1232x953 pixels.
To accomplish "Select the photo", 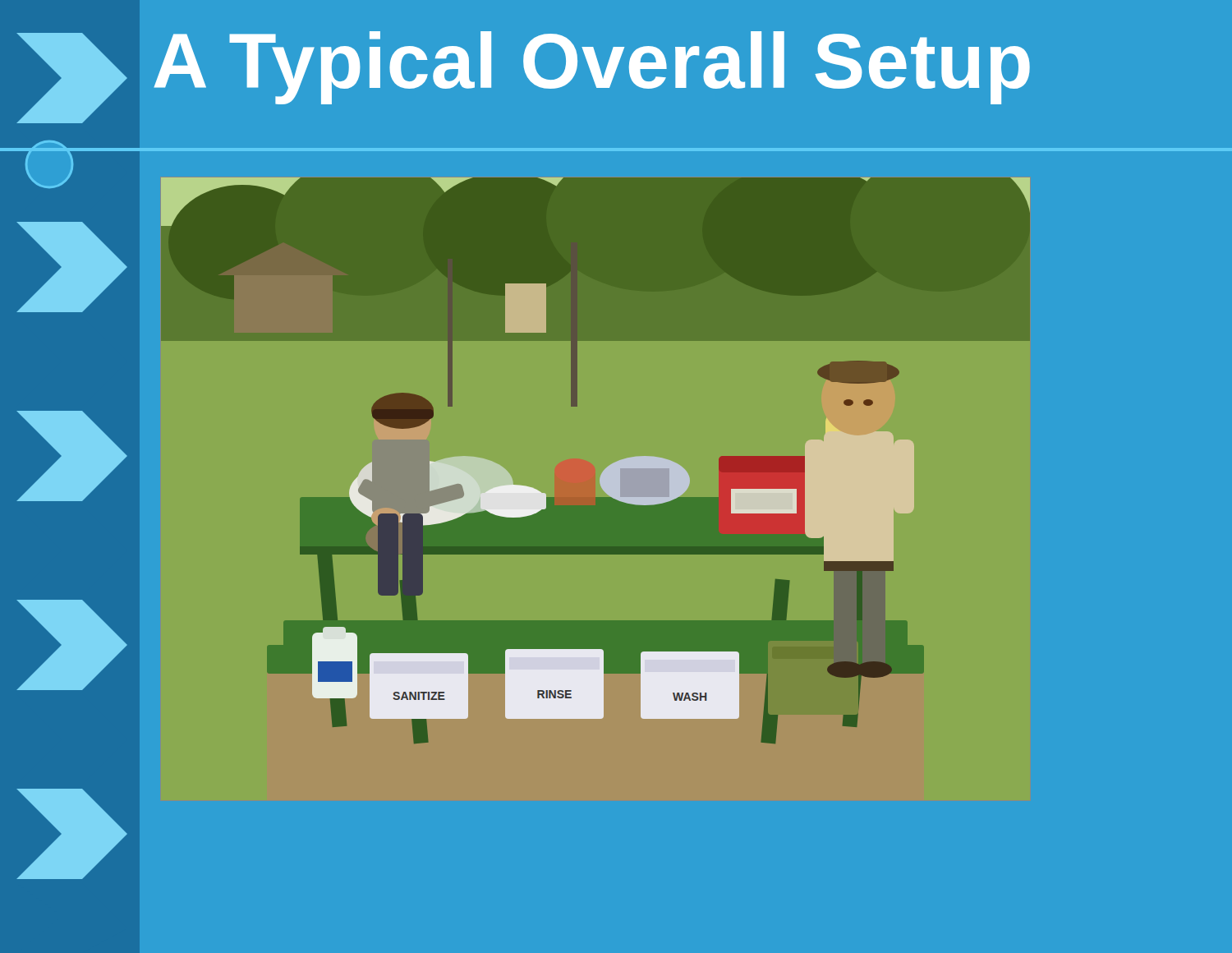I will point(595,489).
